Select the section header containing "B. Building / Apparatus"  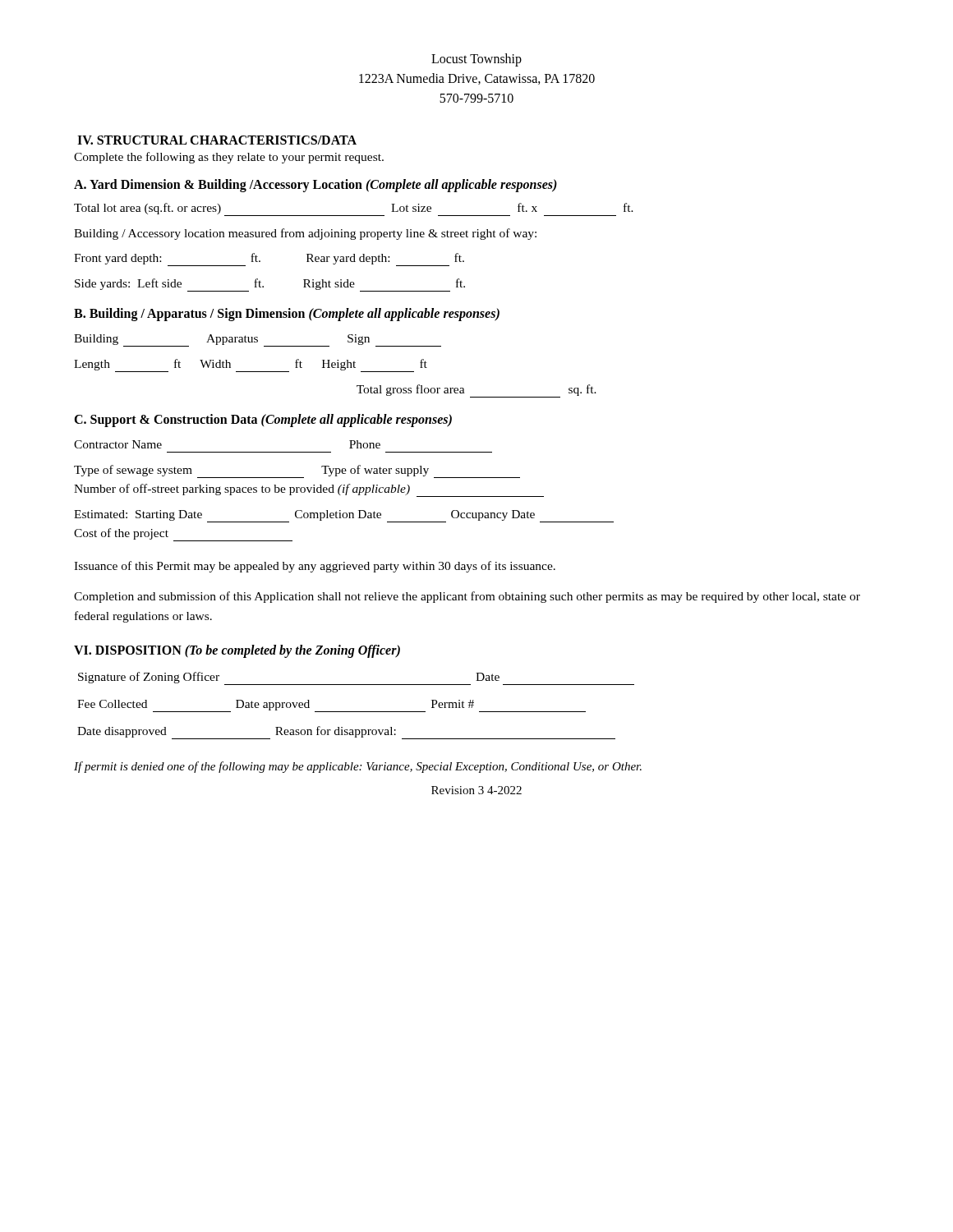click(x=287, y=313)
